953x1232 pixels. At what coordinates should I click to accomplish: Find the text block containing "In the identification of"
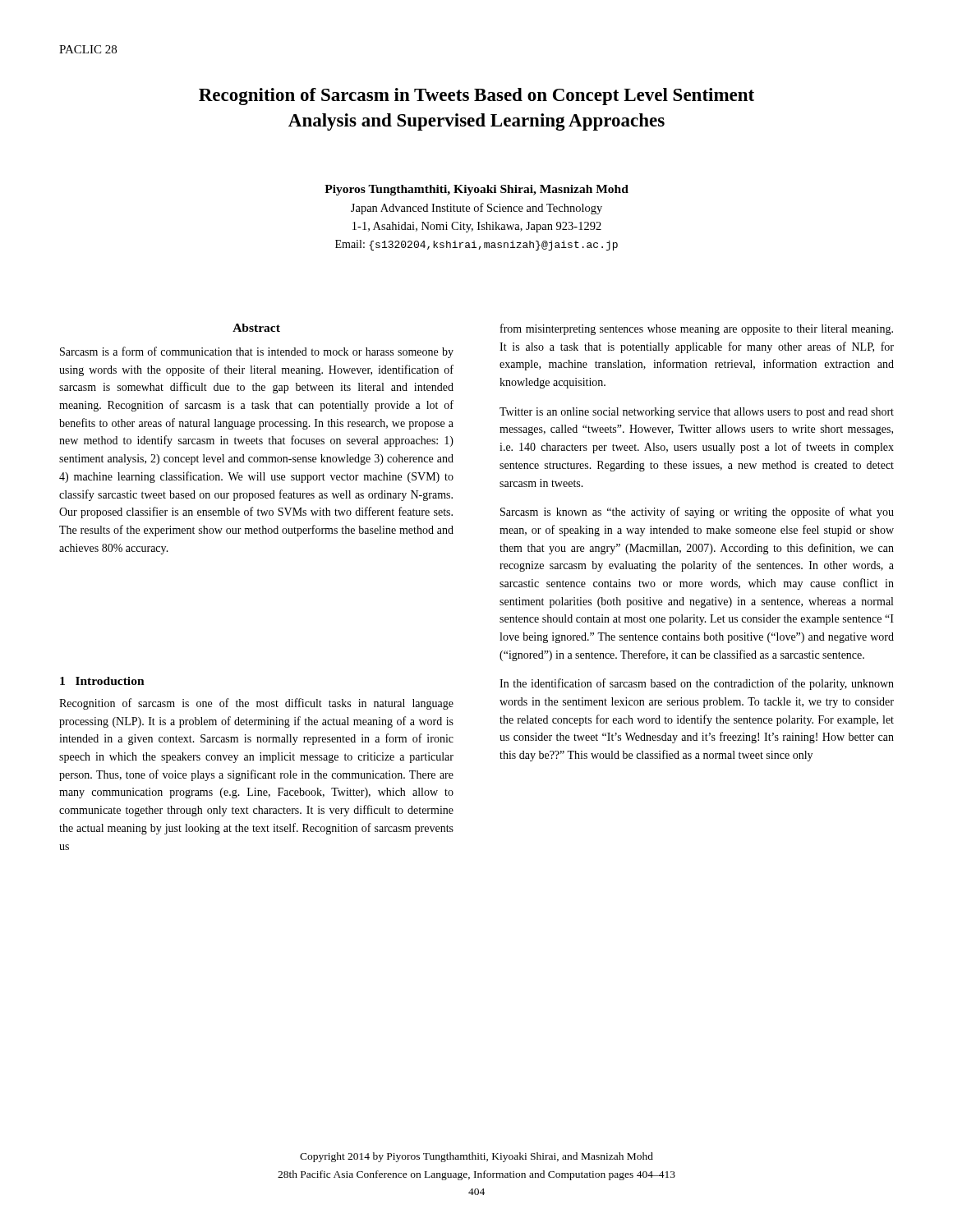click(697, 720)
